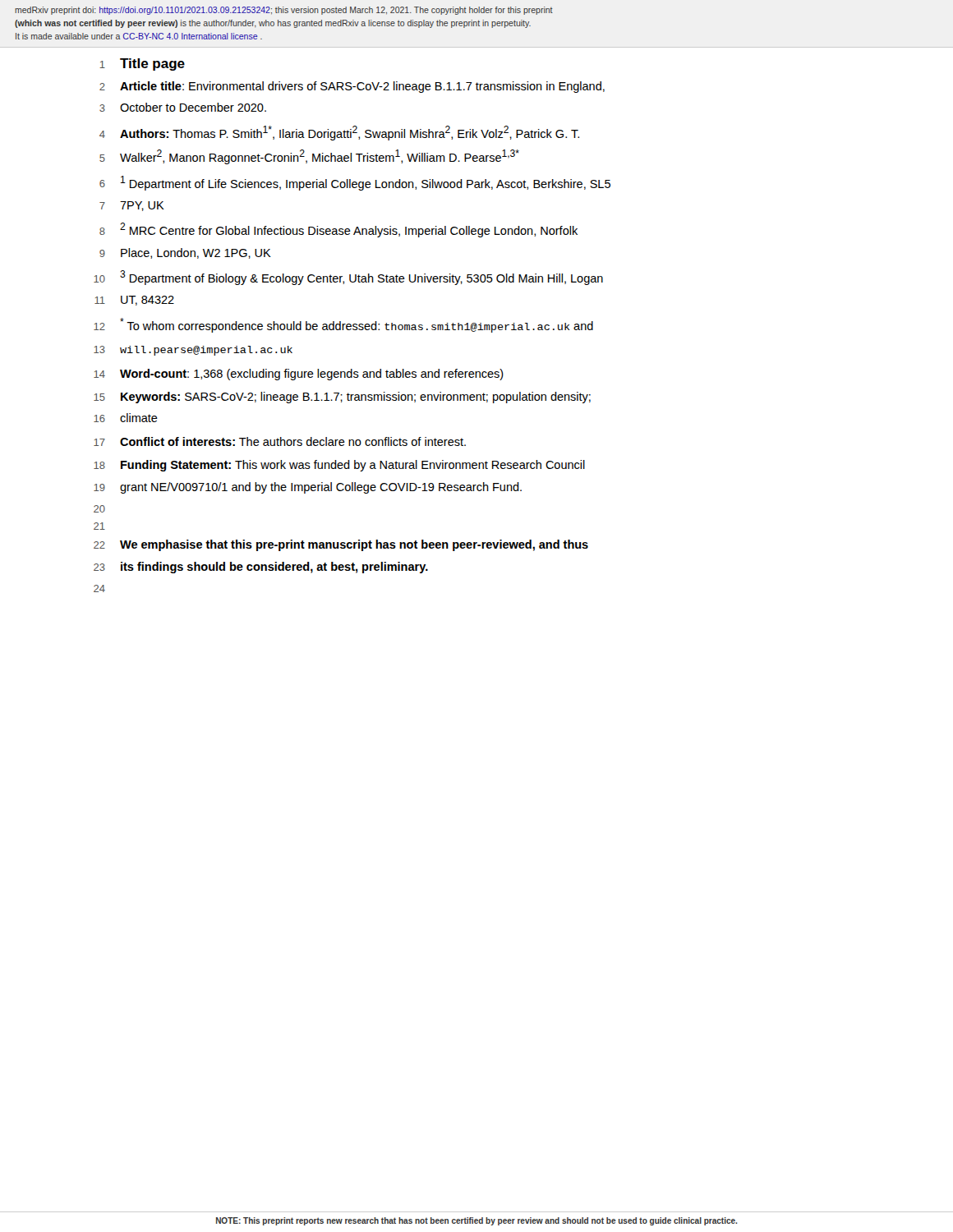Find the passage starting "Funding Statement: This work was"
The height and width of the screenshot is (1232, 953).
(353, 465)
